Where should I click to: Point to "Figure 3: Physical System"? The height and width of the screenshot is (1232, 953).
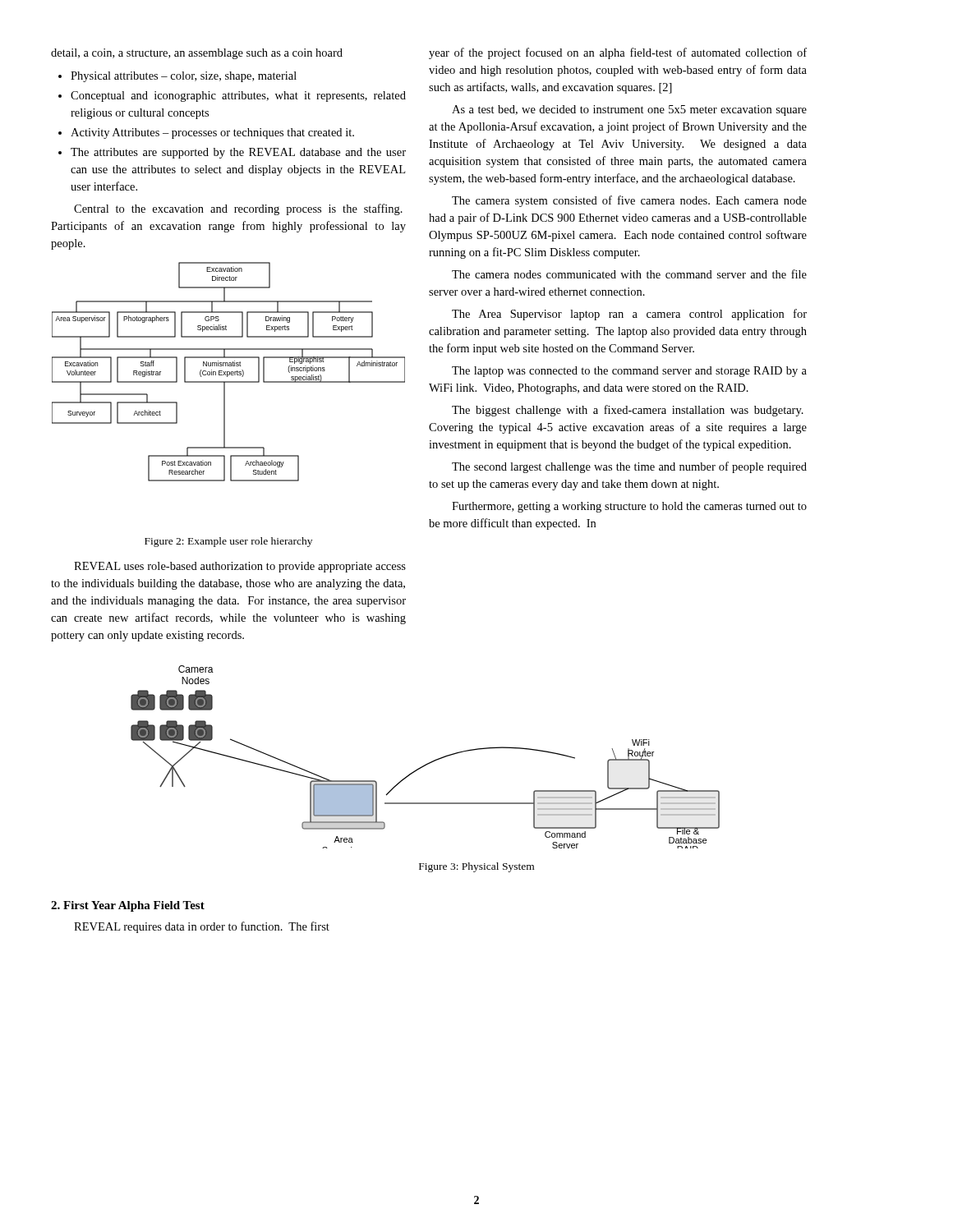point(476,866)
